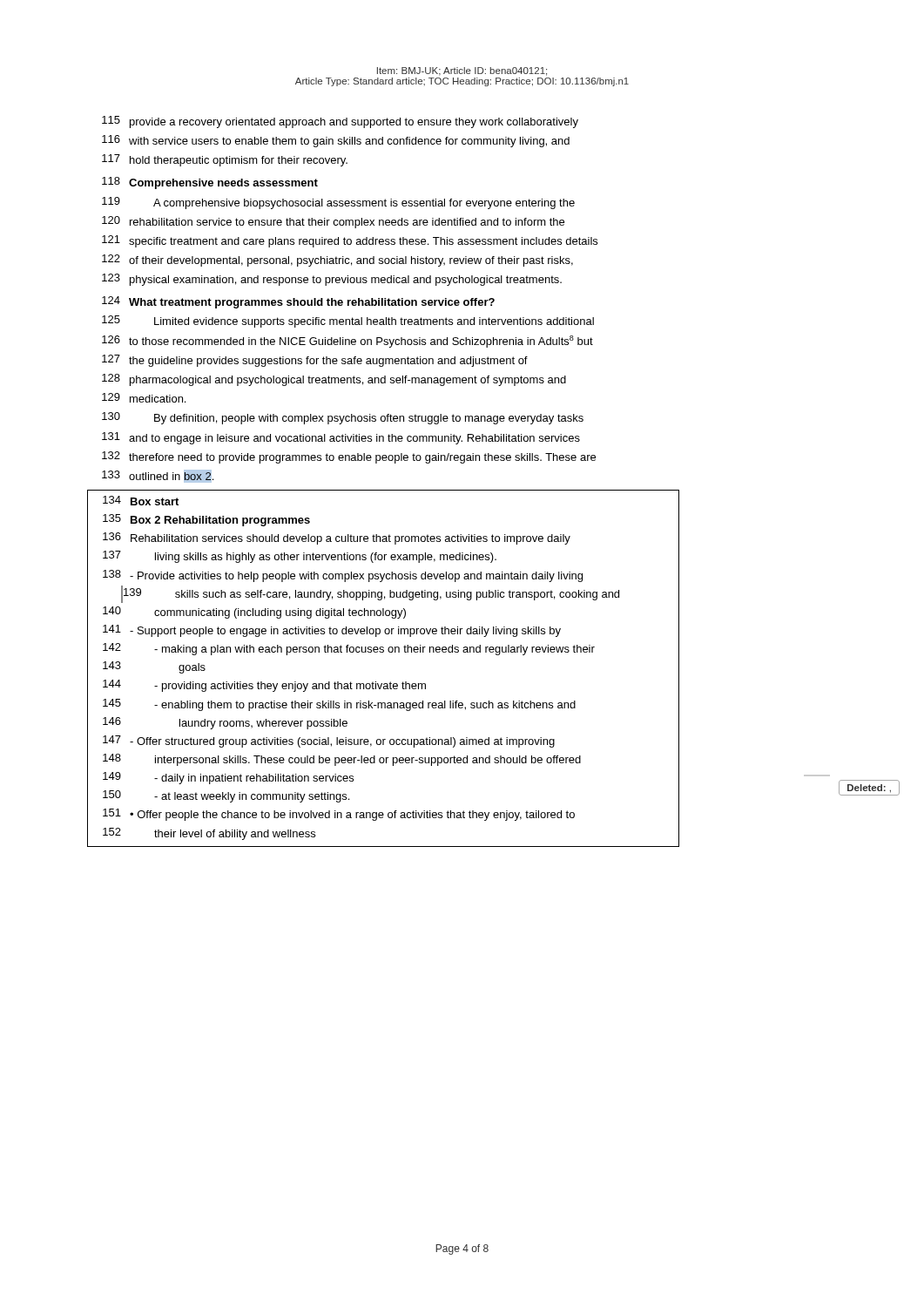Point to the block starting "132 therefore need to provide programmes to enable"

pos(383,457)
